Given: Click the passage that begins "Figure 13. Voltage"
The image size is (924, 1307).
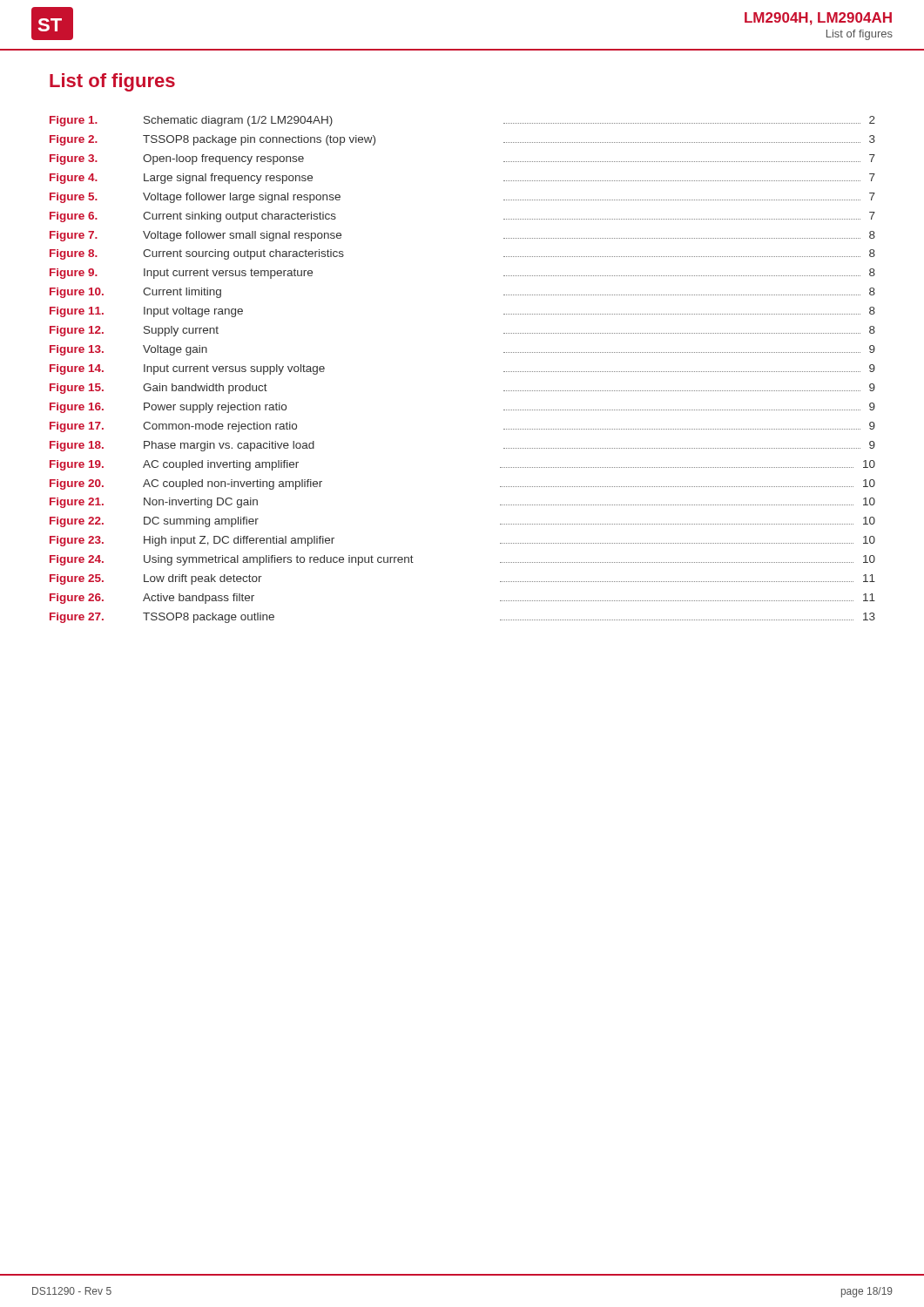Looking at the screenshot, I should (x=79, y=350).
